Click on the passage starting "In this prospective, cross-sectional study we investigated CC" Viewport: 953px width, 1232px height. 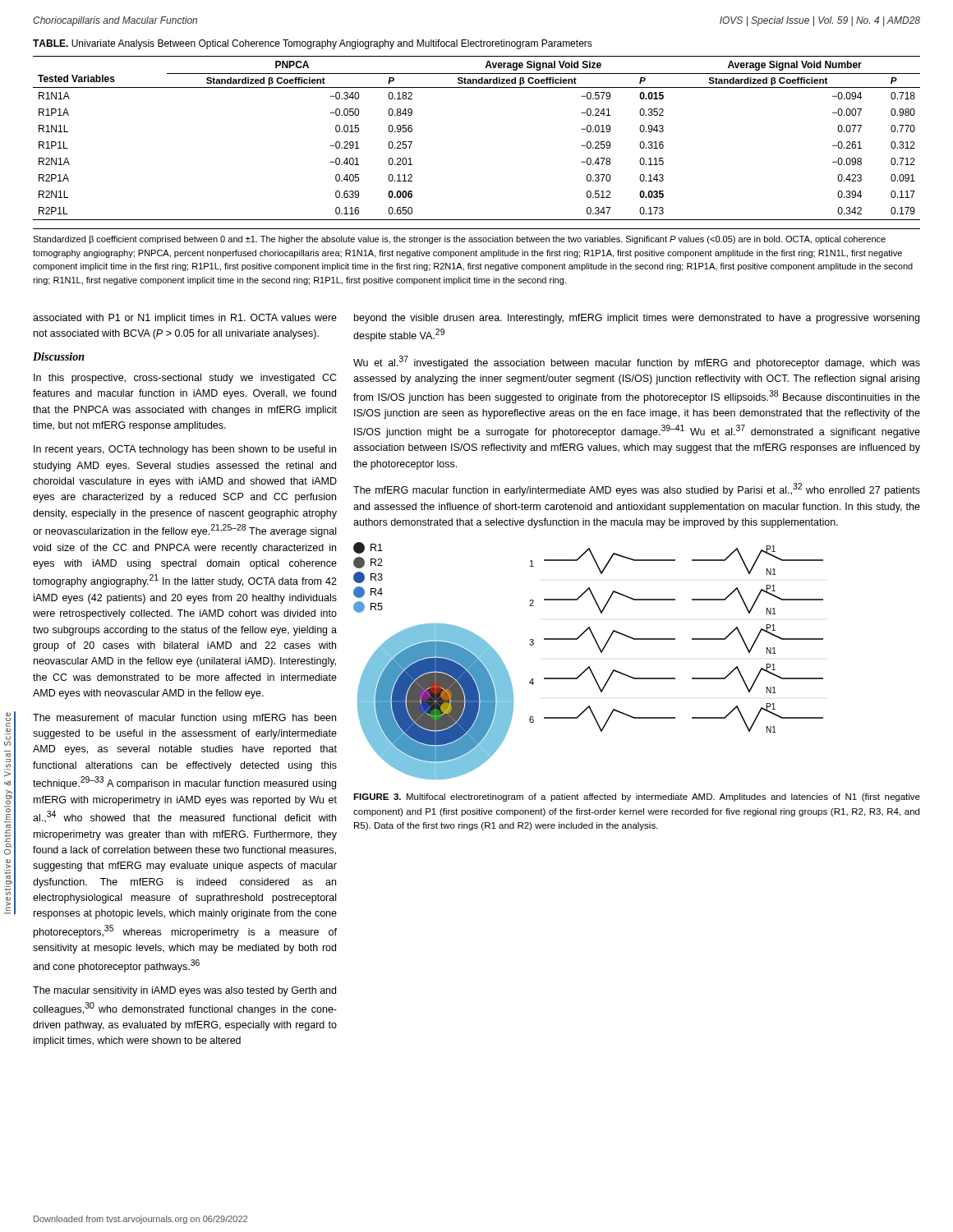point(185,401)
